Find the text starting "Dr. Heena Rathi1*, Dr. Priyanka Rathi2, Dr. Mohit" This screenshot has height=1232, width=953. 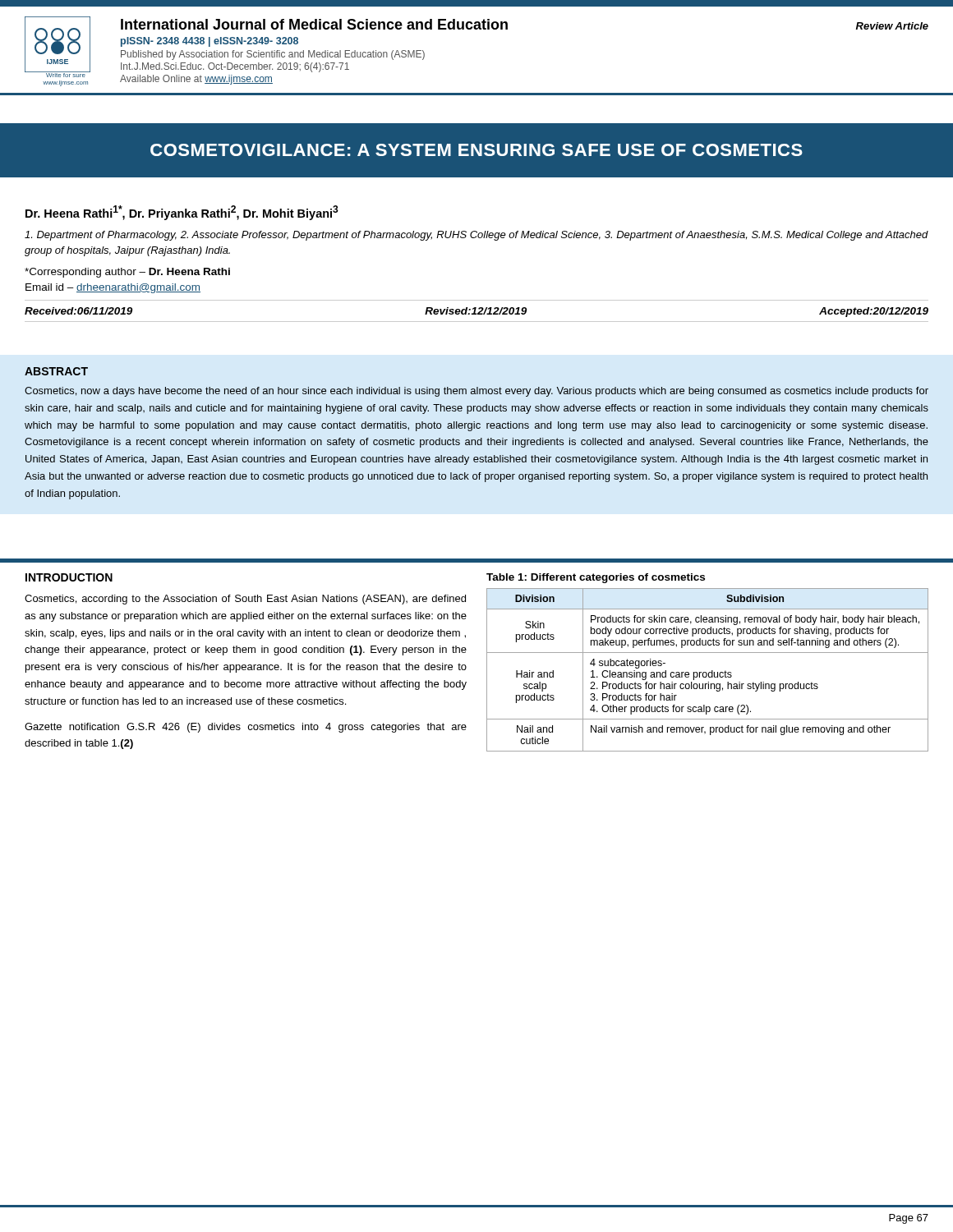(181, 212)
